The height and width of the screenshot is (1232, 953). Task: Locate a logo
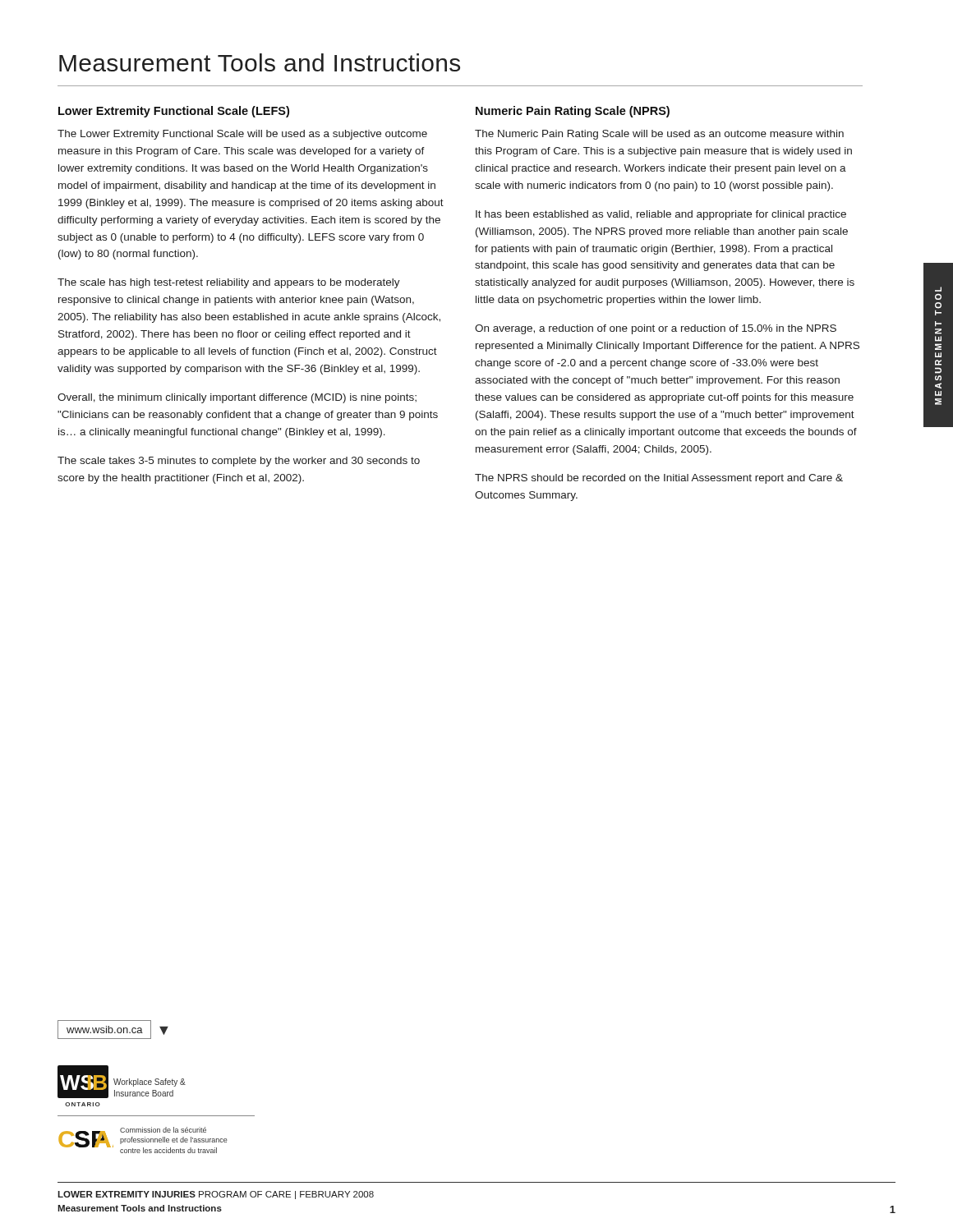tap(172, 1093)
